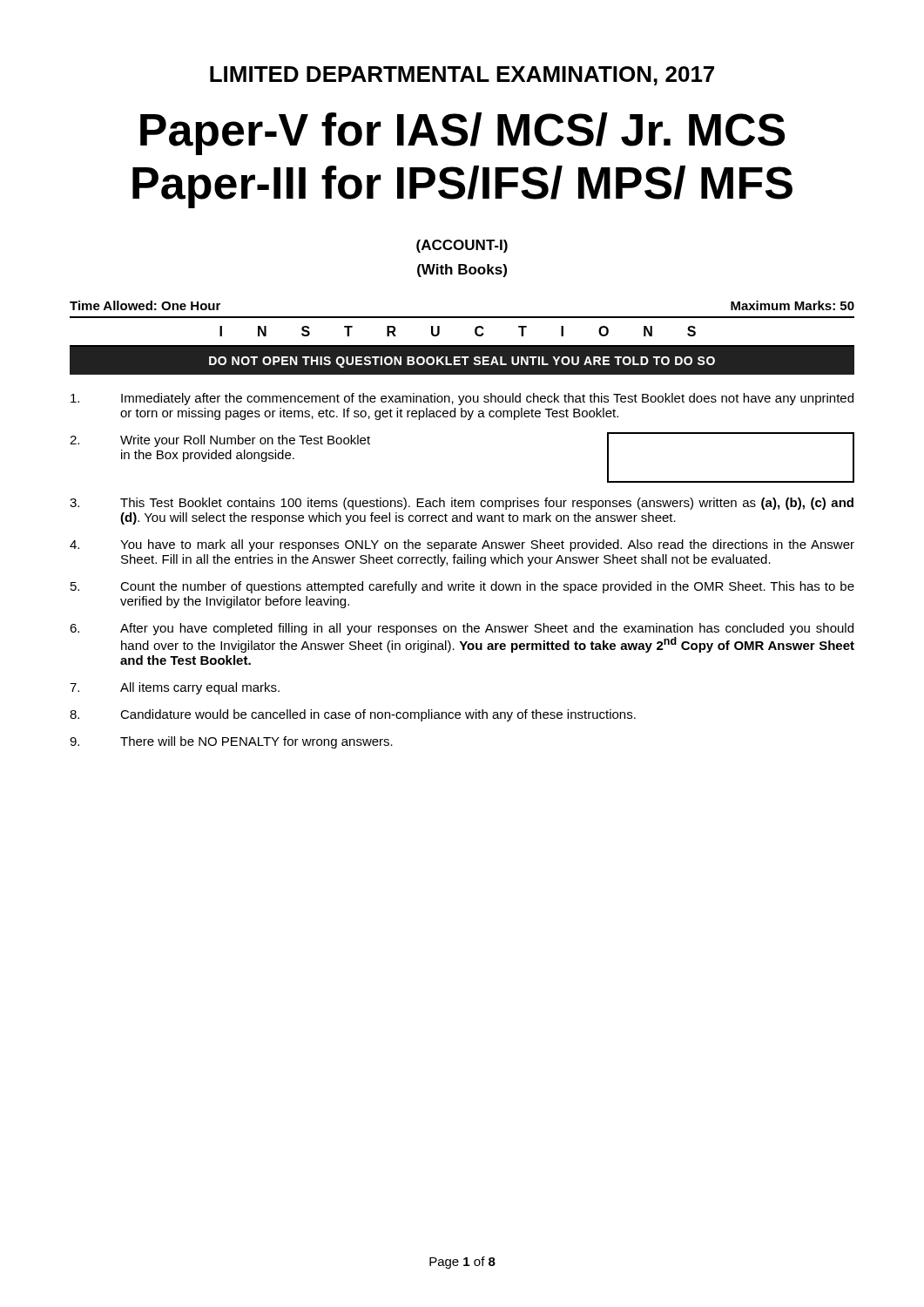
Task: Locate the block of text that opens with "Immediately after the commencement"
Action: (x=462, y=405)
